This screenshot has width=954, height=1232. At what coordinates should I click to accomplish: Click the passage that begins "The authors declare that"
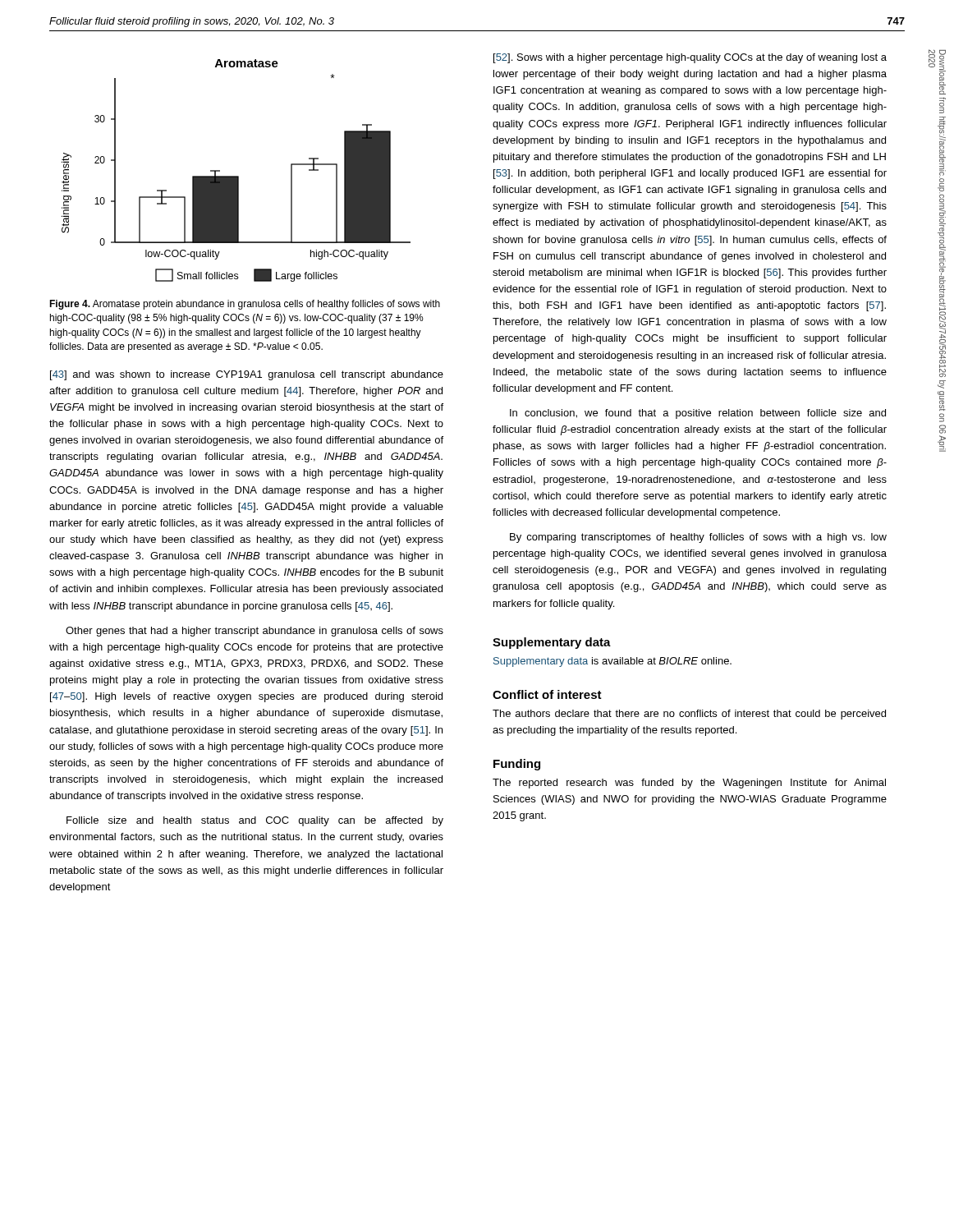pyautogui.click(x=690, y=722)
